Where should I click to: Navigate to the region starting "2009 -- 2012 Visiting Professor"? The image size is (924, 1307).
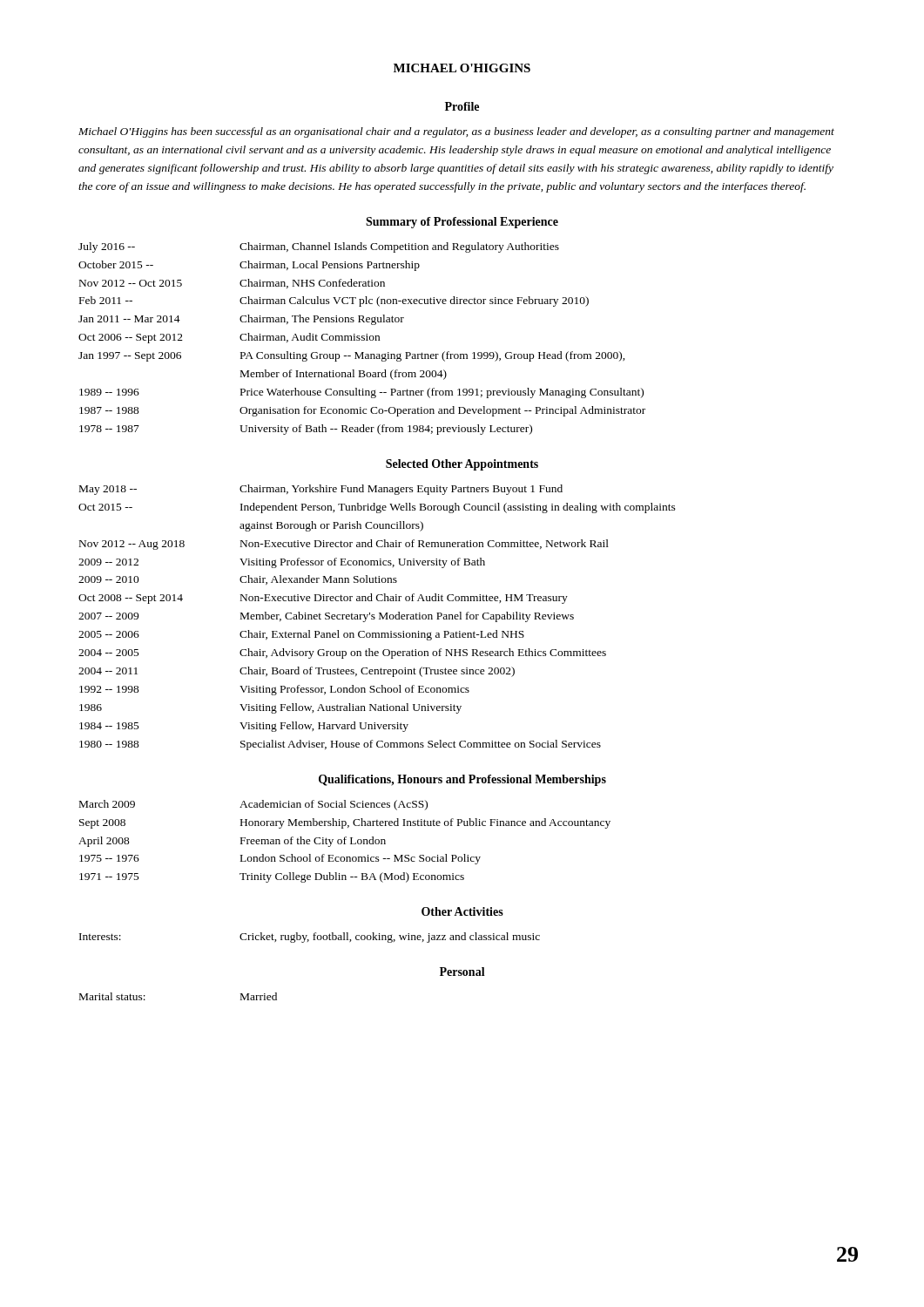[462, 562]
